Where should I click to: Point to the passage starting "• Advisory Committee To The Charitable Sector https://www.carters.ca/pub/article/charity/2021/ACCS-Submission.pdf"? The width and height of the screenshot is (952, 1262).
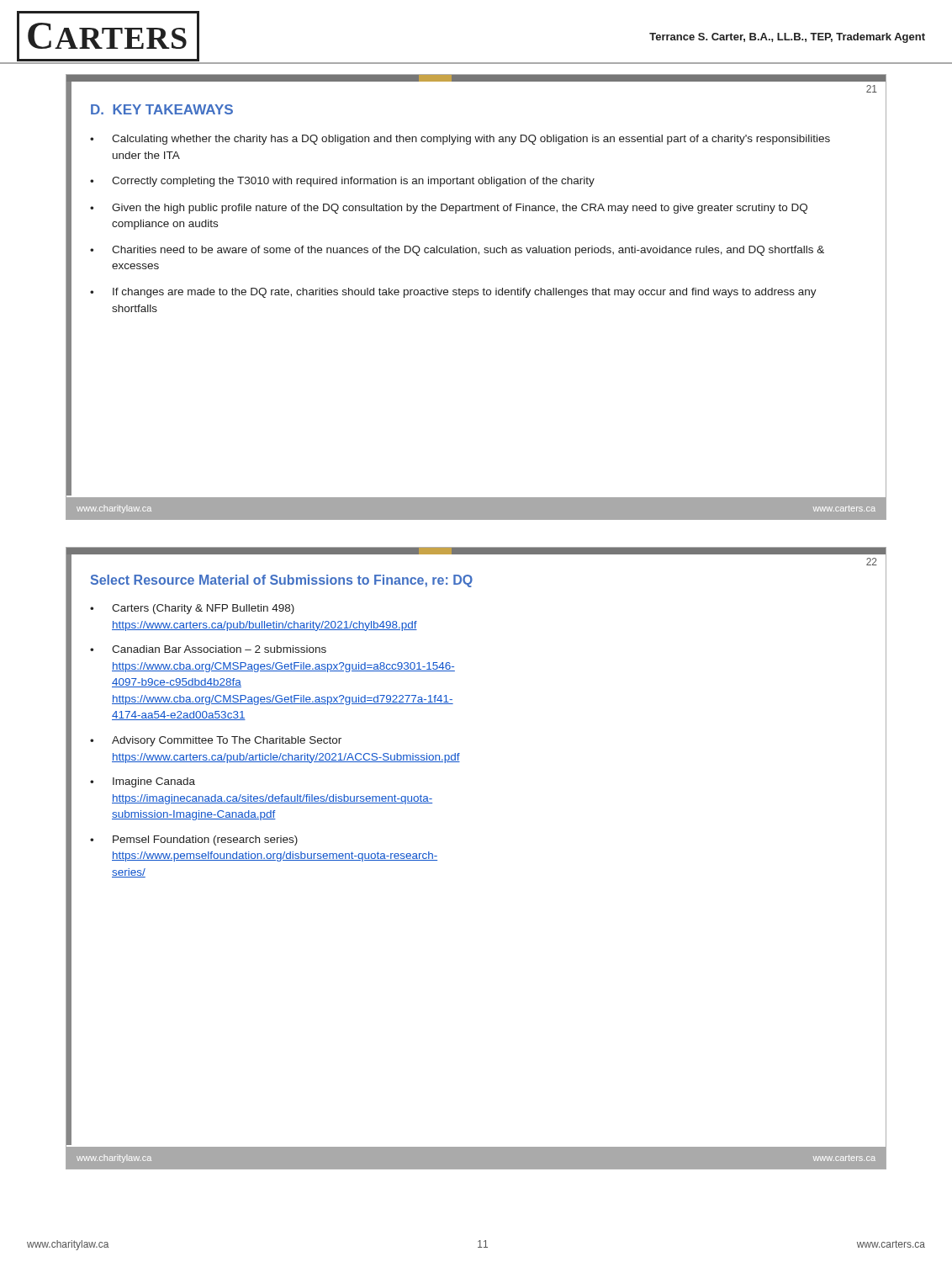coord(275,748)
